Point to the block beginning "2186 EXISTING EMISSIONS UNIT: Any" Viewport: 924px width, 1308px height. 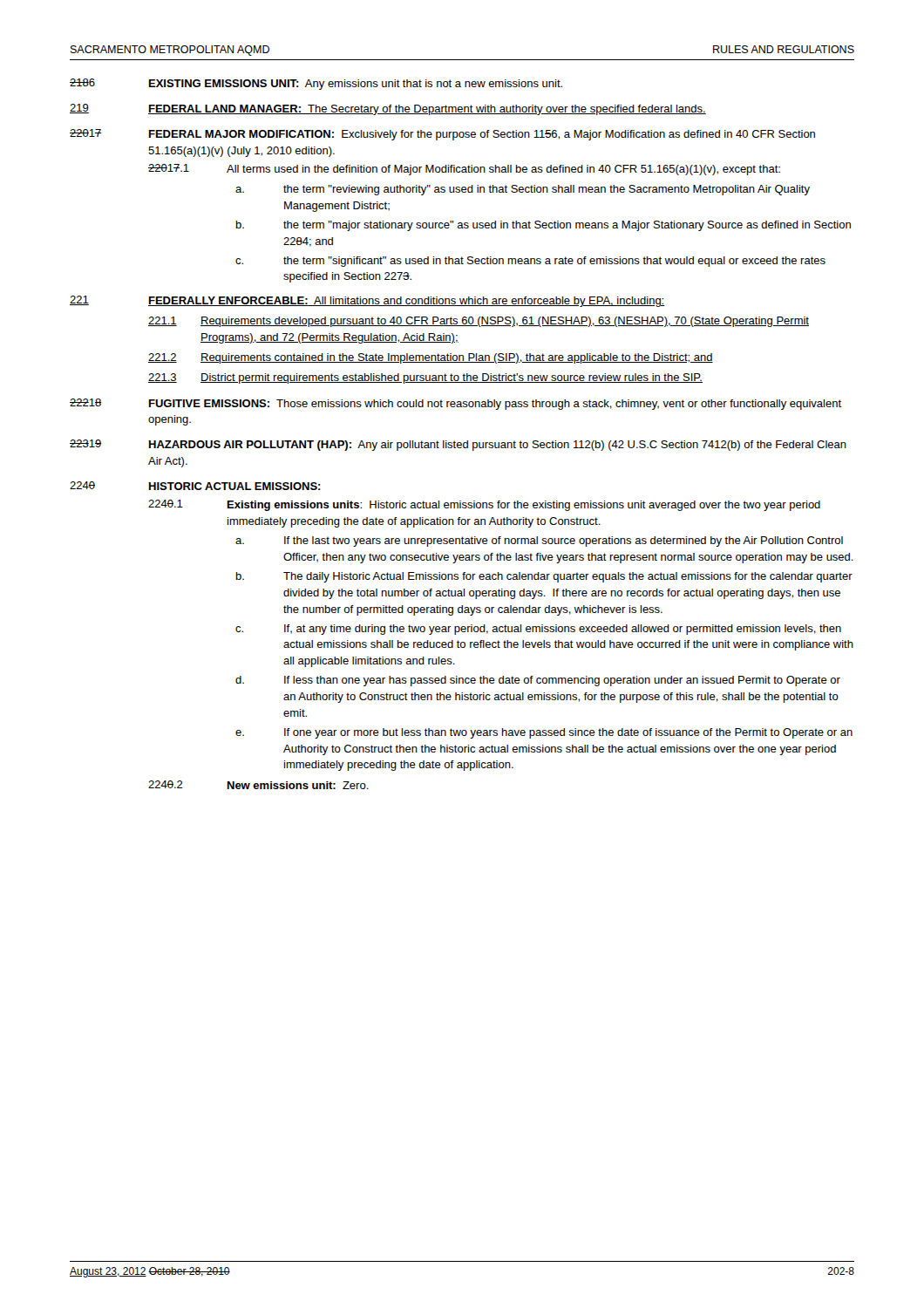point(462,84)
